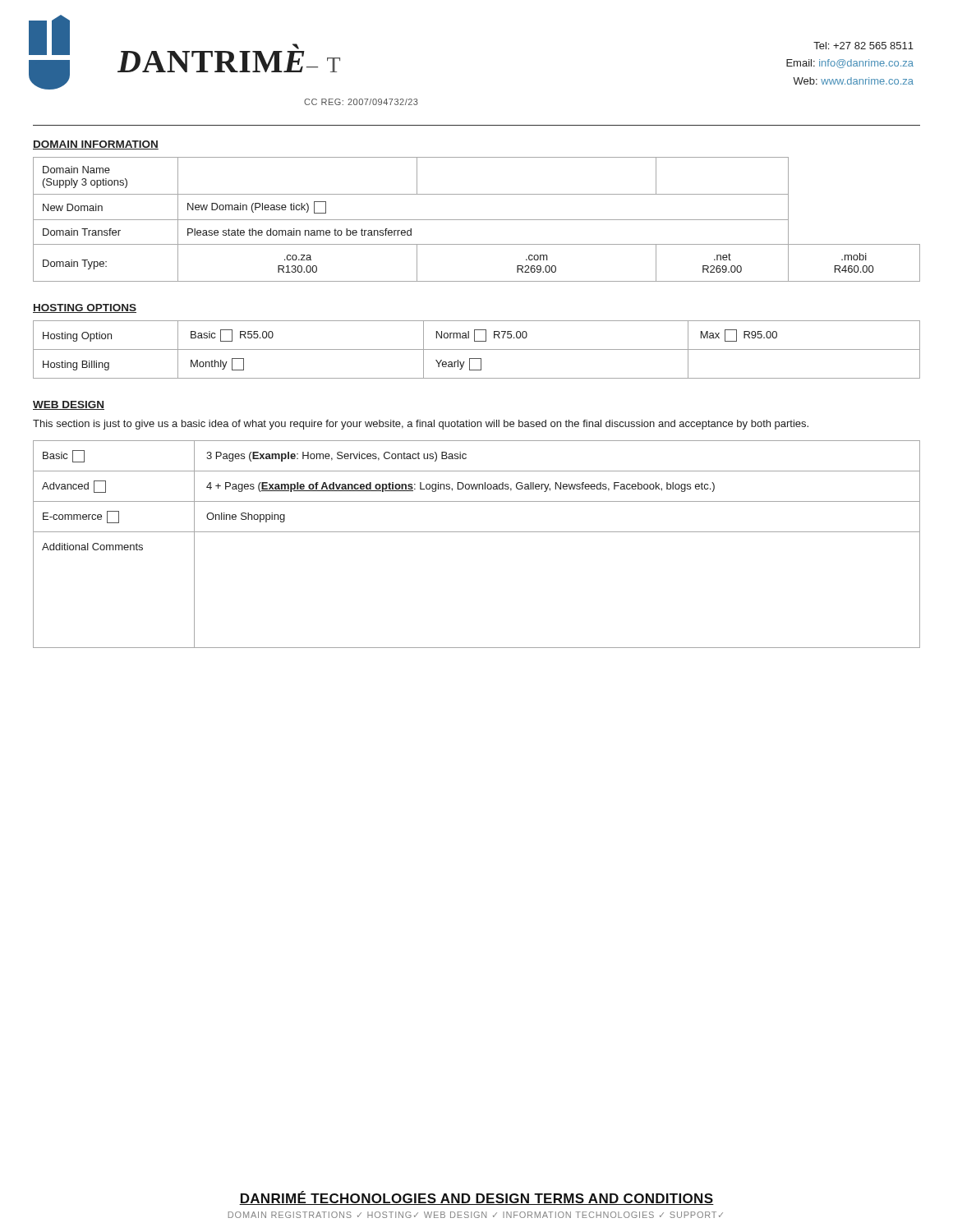Find the section header that reads "WEB DESIGN"
Viewport: 953px width, 1232px height.
[69, 405]
